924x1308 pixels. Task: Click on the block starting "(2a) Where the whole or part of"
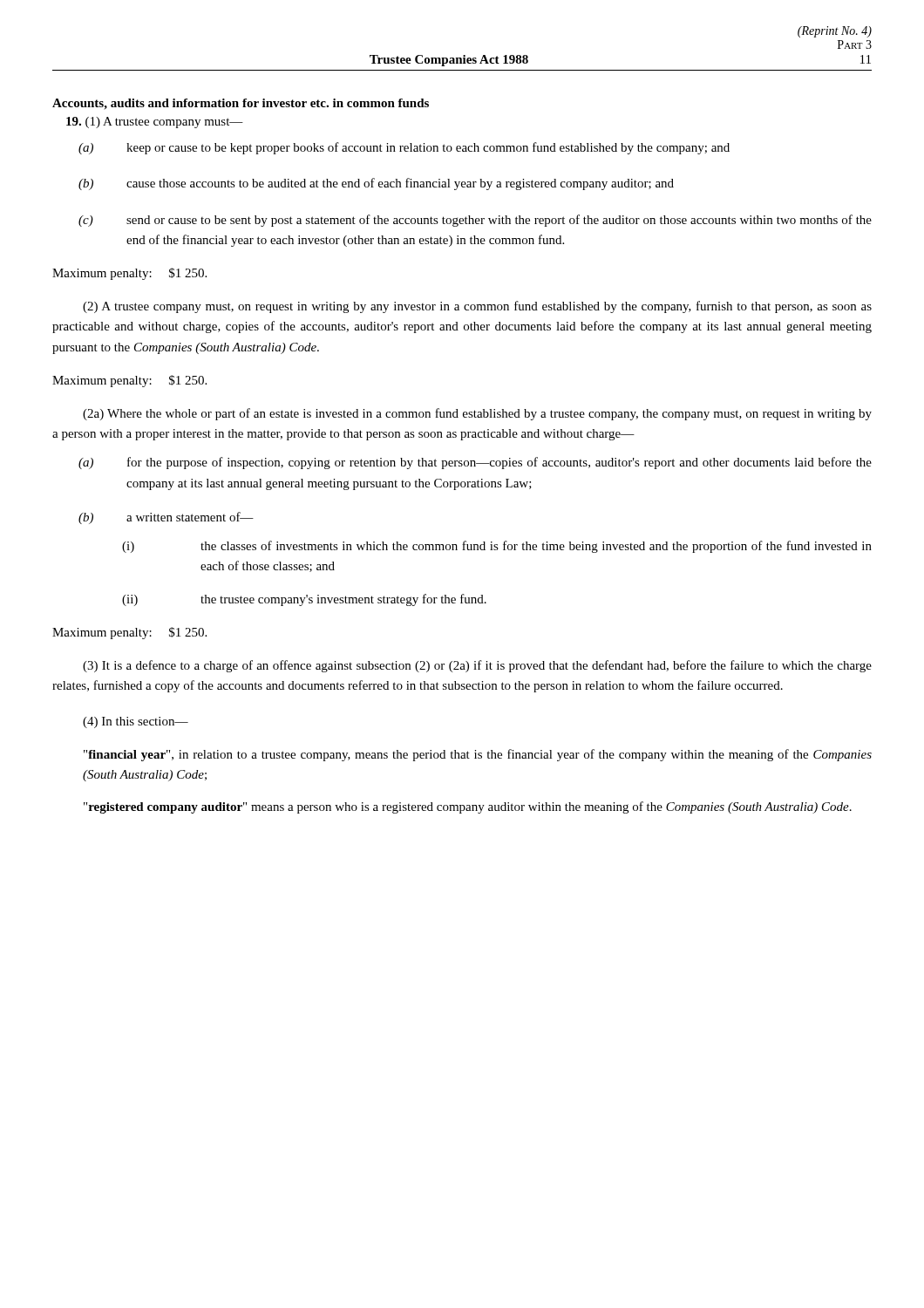(462, 423)
